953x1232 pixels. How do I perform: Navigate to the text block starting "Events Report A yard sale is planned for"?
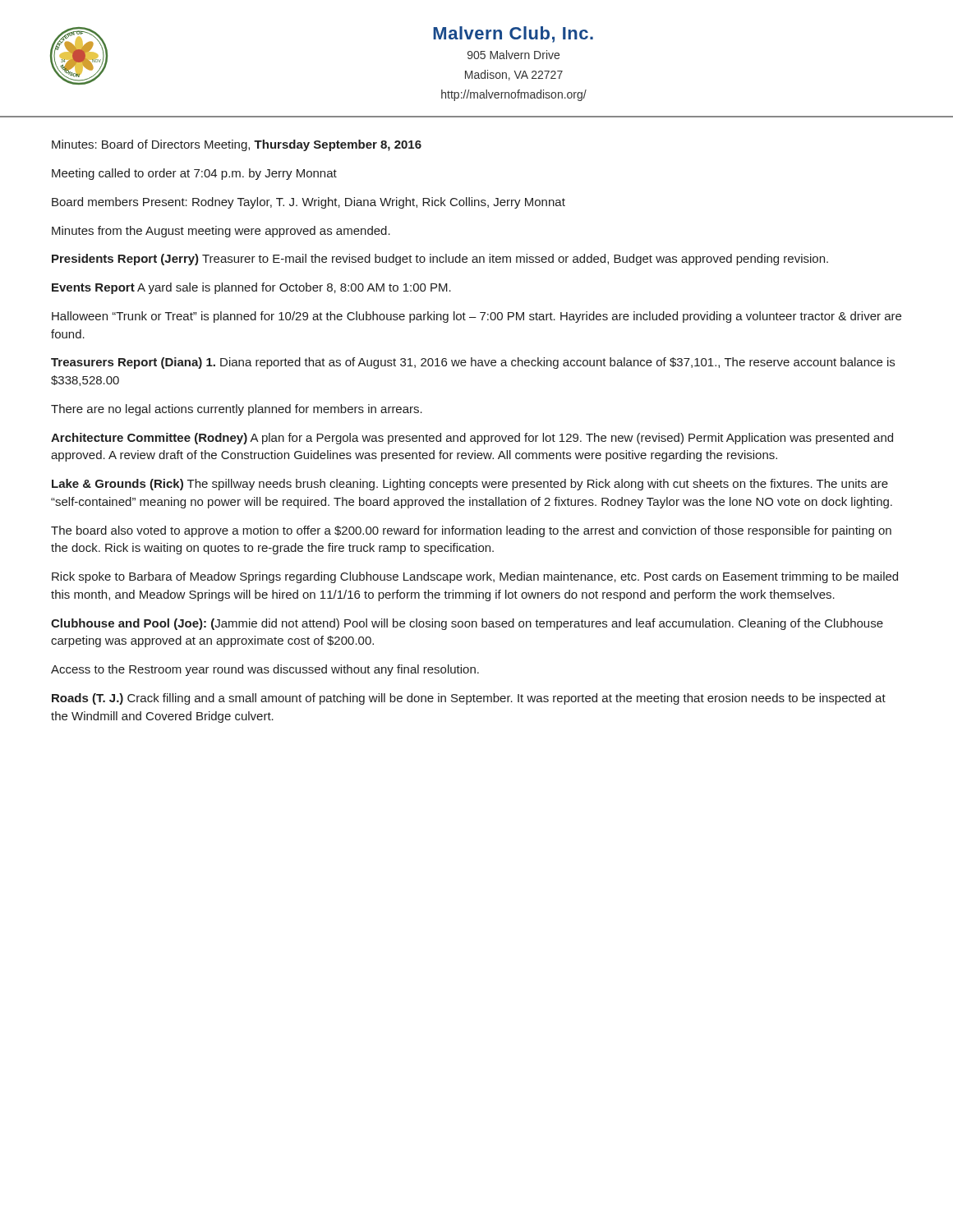coord(251,287)
